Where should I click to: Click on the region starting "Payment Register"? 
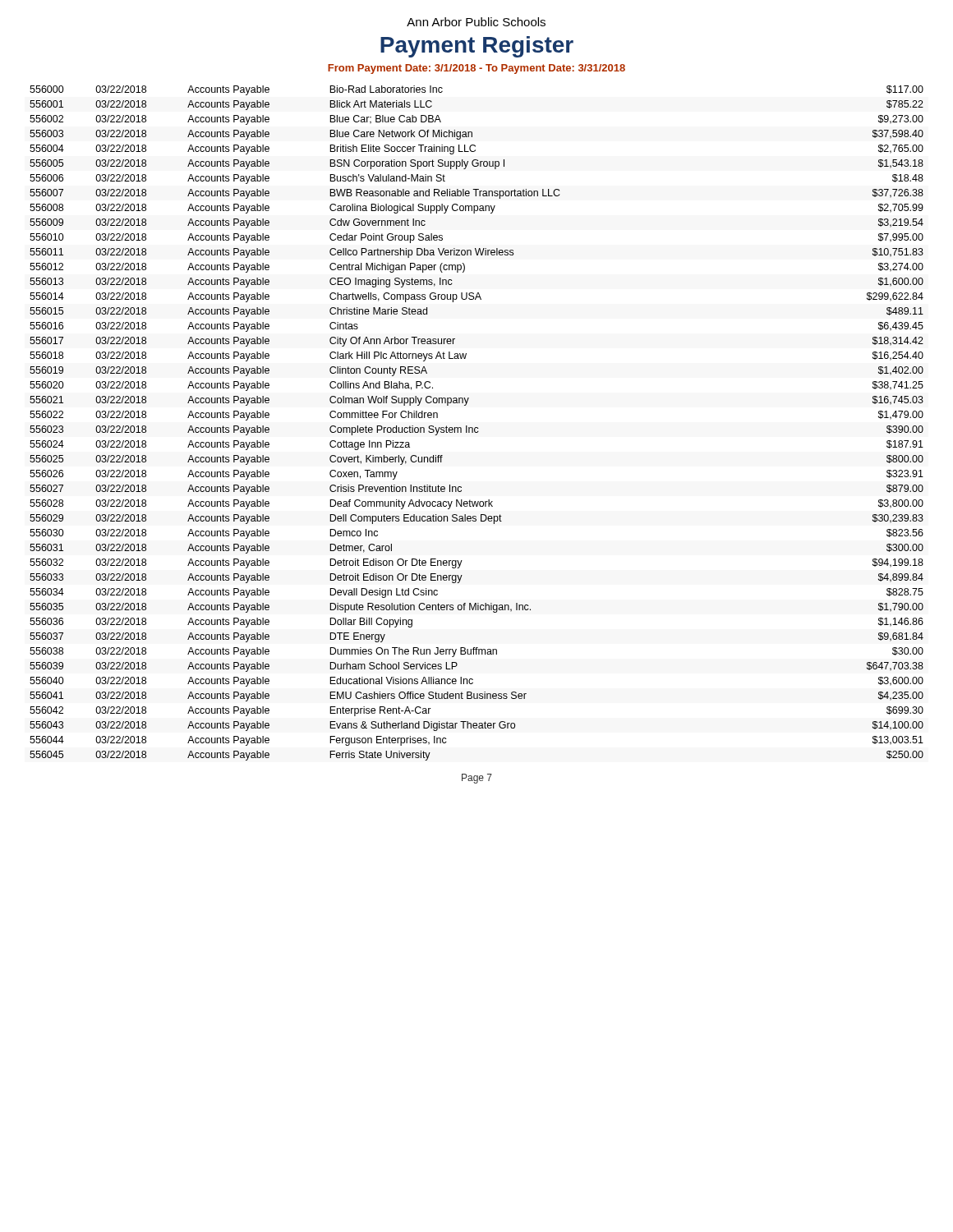[476, 45]
